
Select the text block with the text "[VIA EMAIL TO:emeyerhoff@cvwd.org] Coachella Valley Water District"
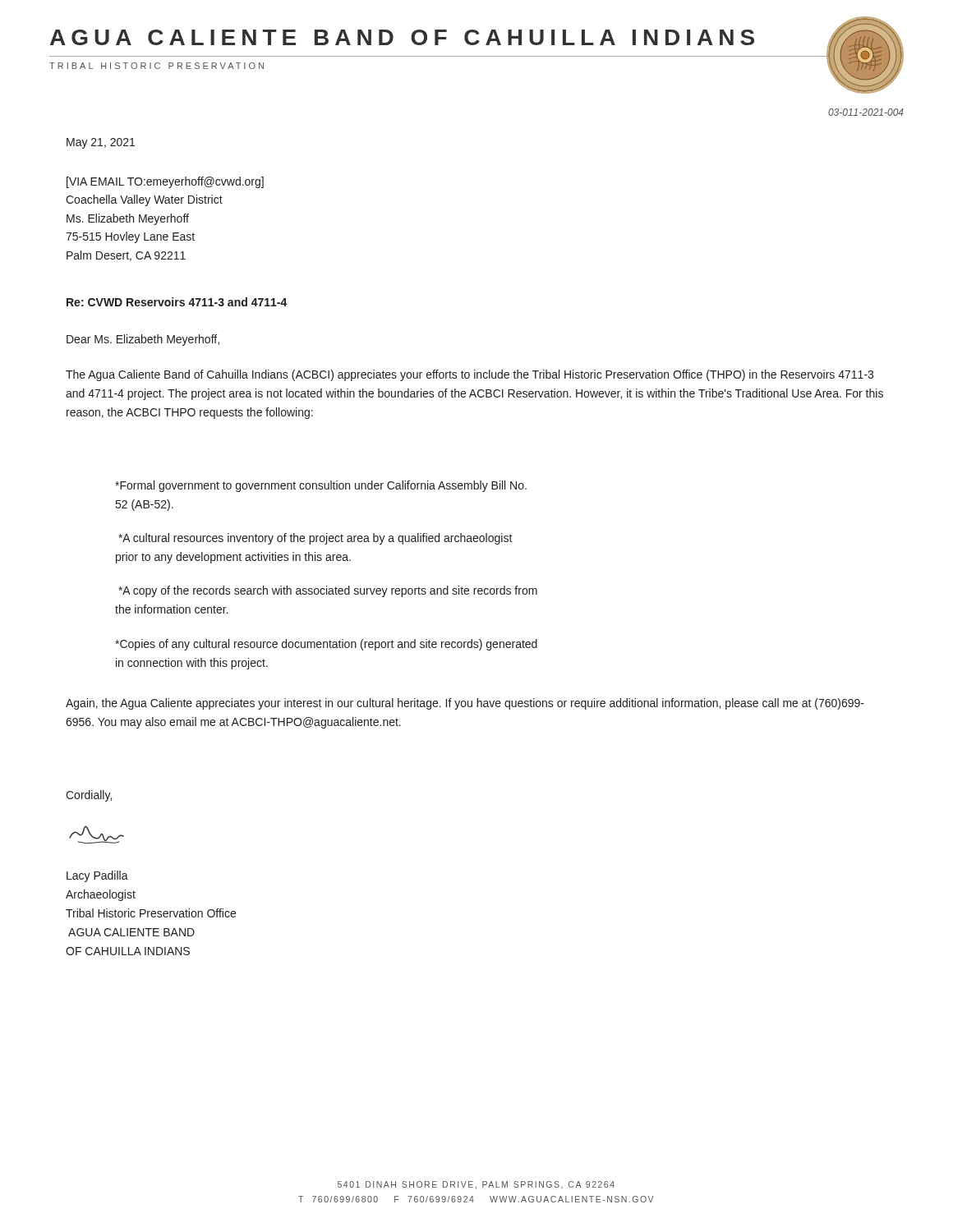coord(165,218)
